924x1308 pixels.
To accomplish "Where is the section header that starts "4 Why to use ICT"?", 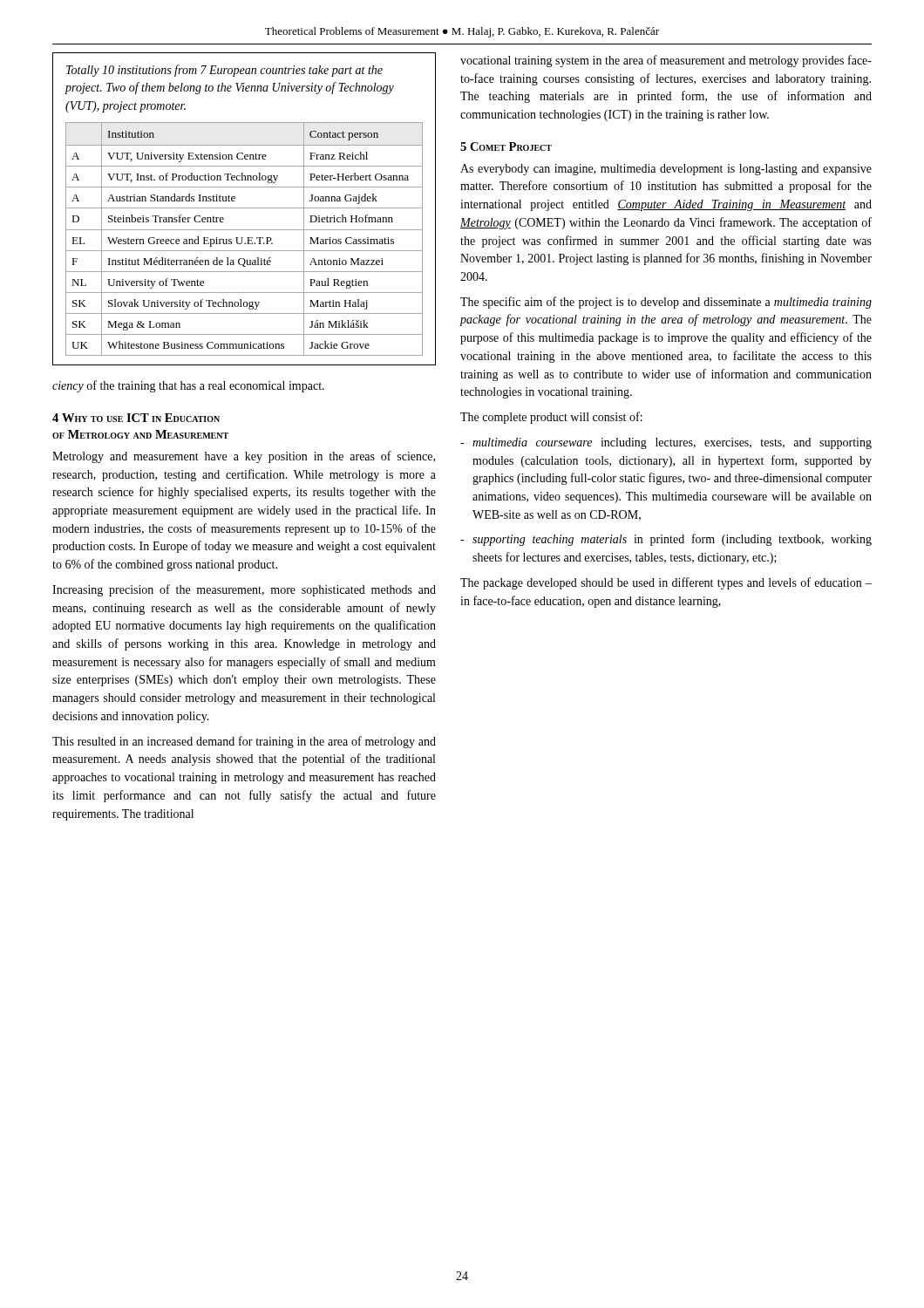I will (x=140, y=426).
